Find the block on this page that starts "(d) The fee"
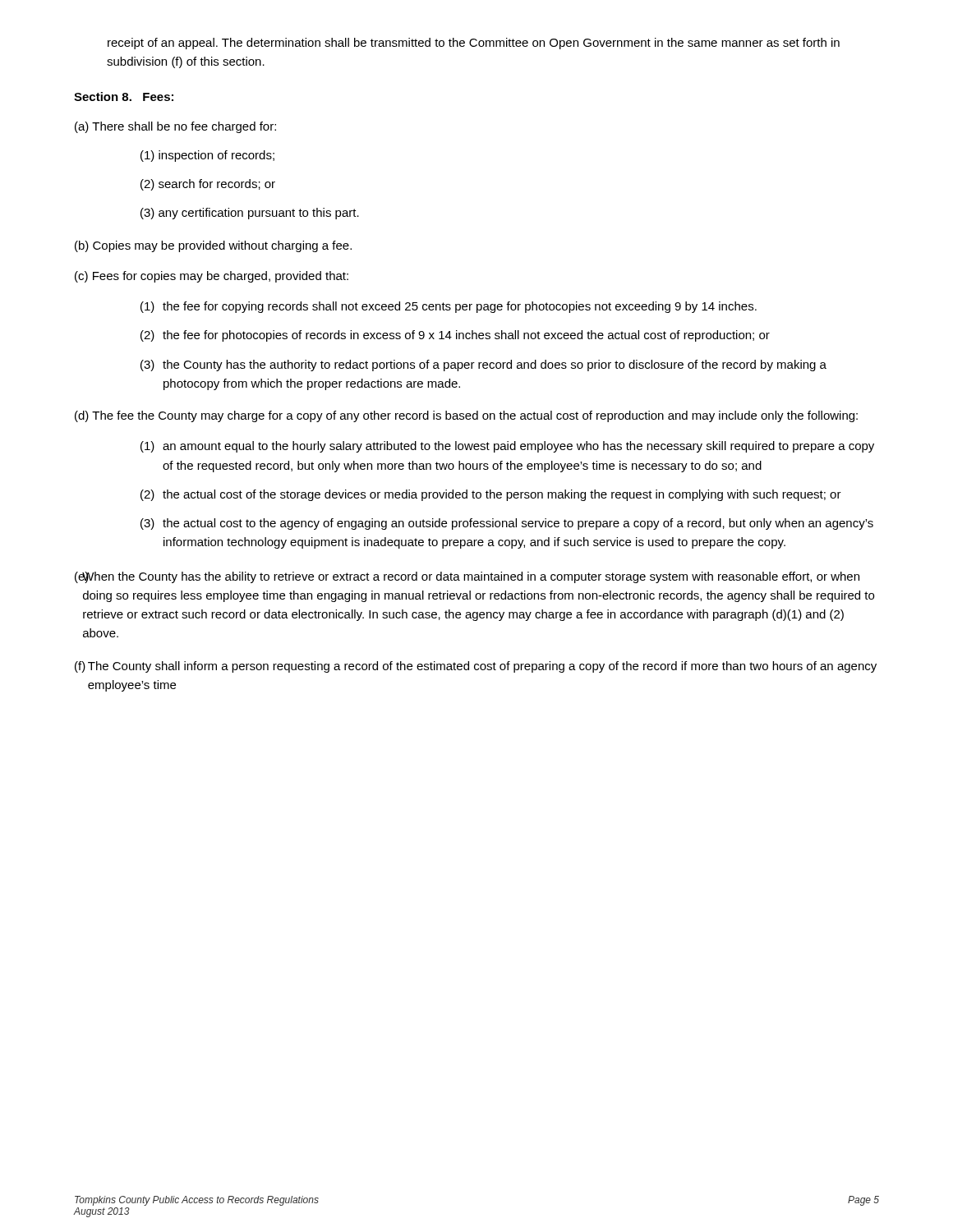953x1232 pixels. [x=466, y=415]
